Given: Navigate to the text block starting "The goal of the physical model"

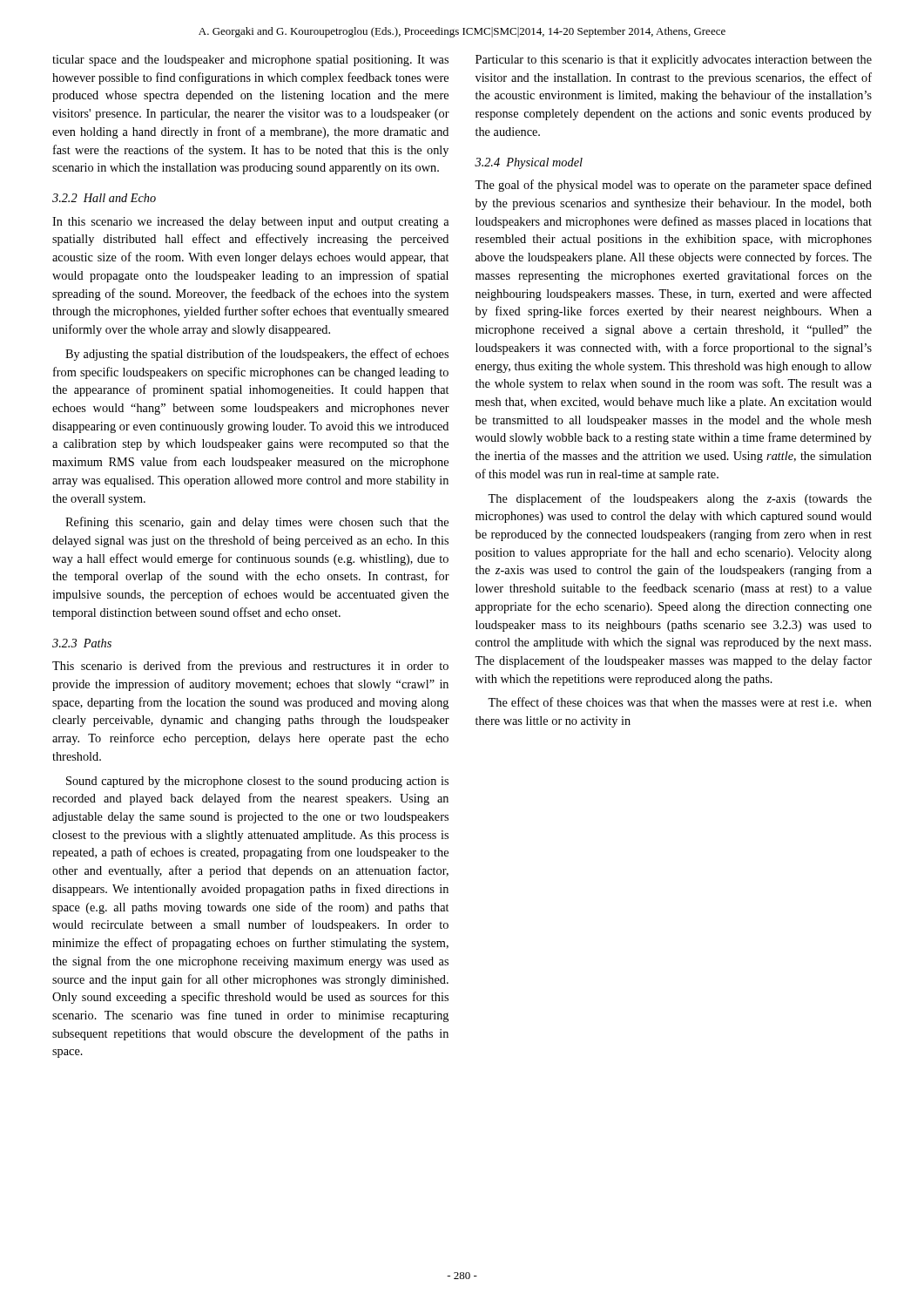Looking at the screenshot, I should coord(673,330).
